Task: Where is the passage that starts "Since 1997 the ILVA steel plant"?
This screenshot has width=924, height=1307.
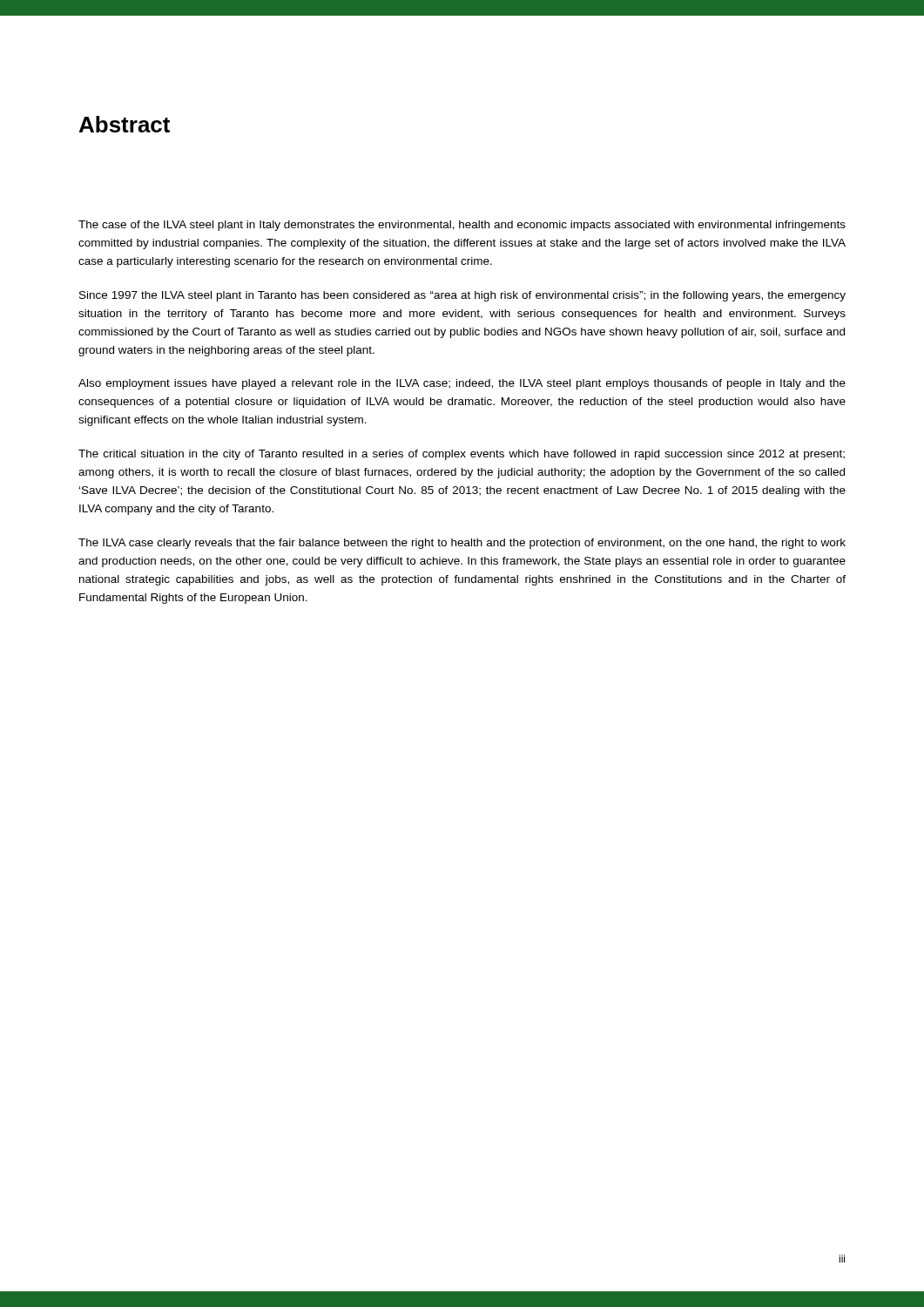Action: point(462,322)
